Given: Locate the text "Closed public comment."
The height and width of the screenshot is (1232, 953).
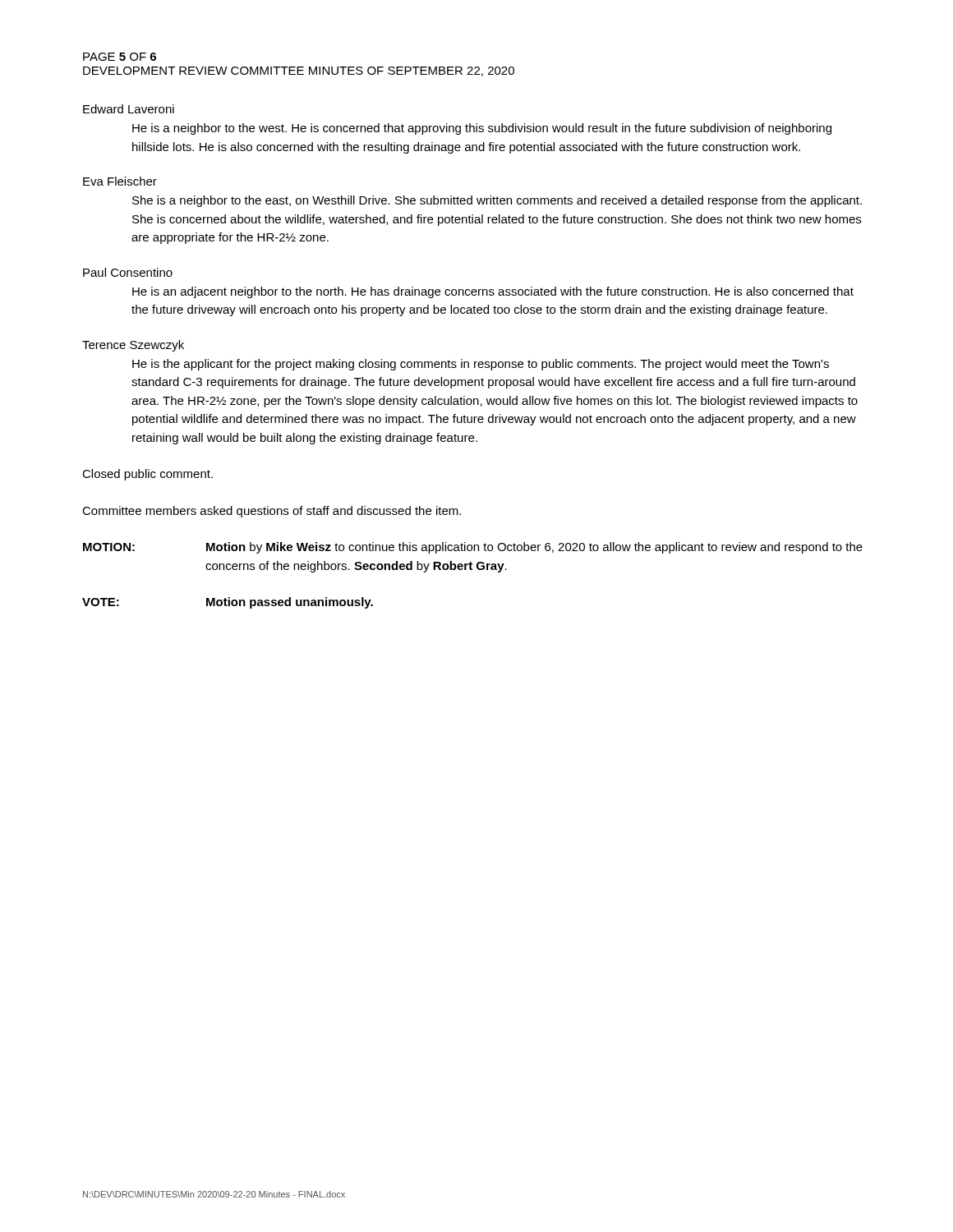Looking at the screenshot, I should (x=147, y=475).
